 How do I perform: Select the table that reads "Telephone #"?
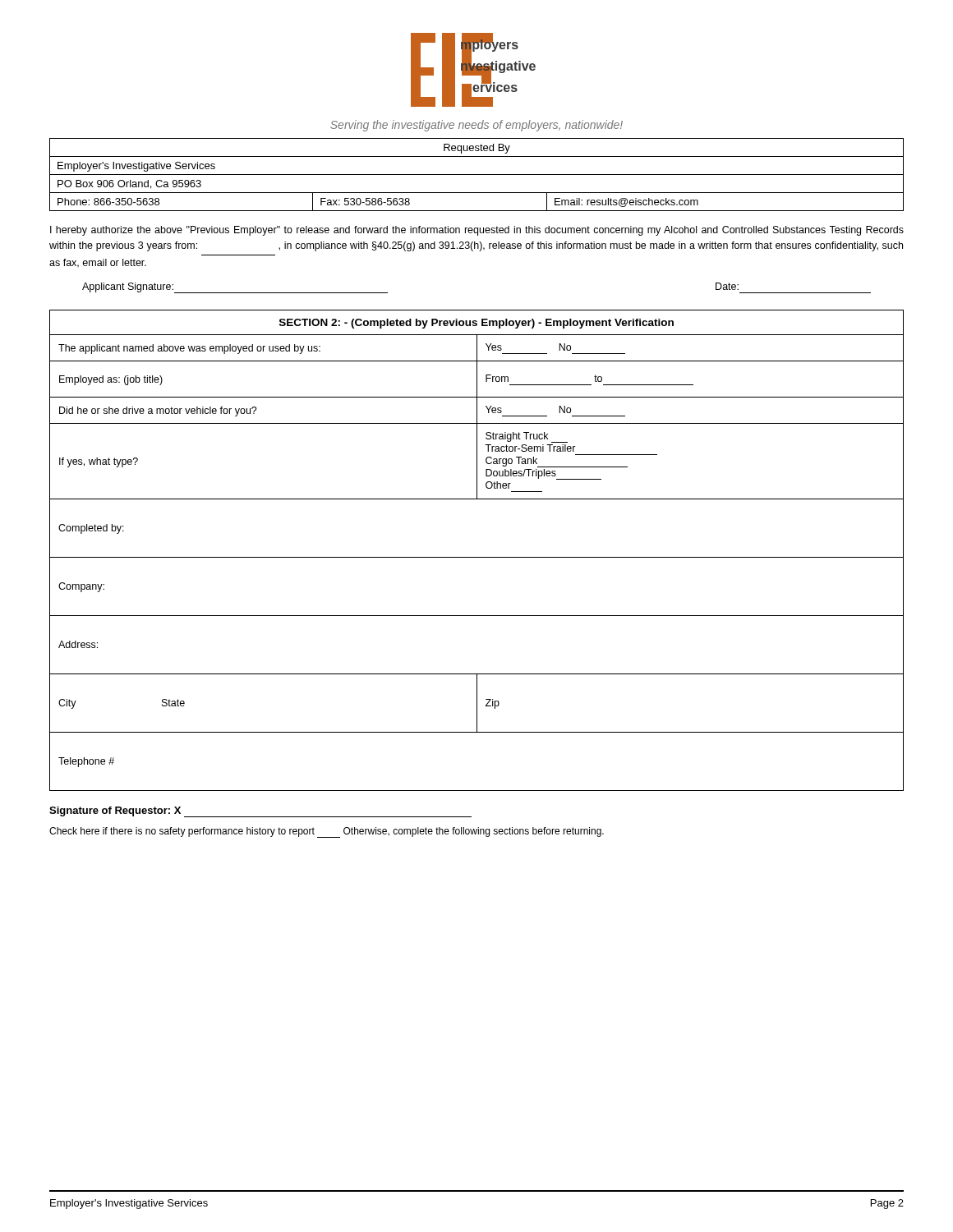[476, 550]
